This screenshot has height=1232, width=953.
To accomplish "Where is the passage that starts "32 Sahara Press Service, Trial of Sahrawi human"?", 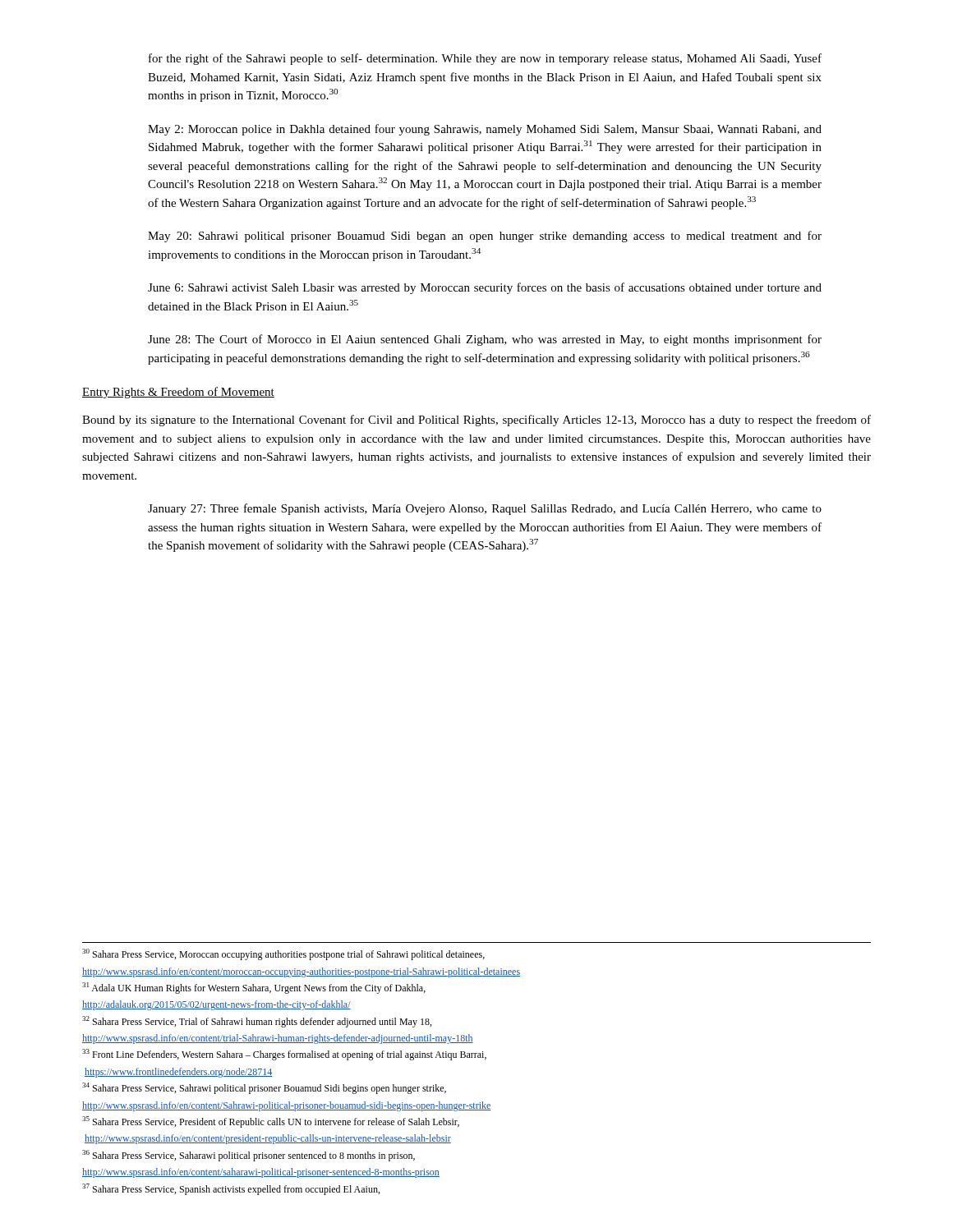I will click(257, 1021).
